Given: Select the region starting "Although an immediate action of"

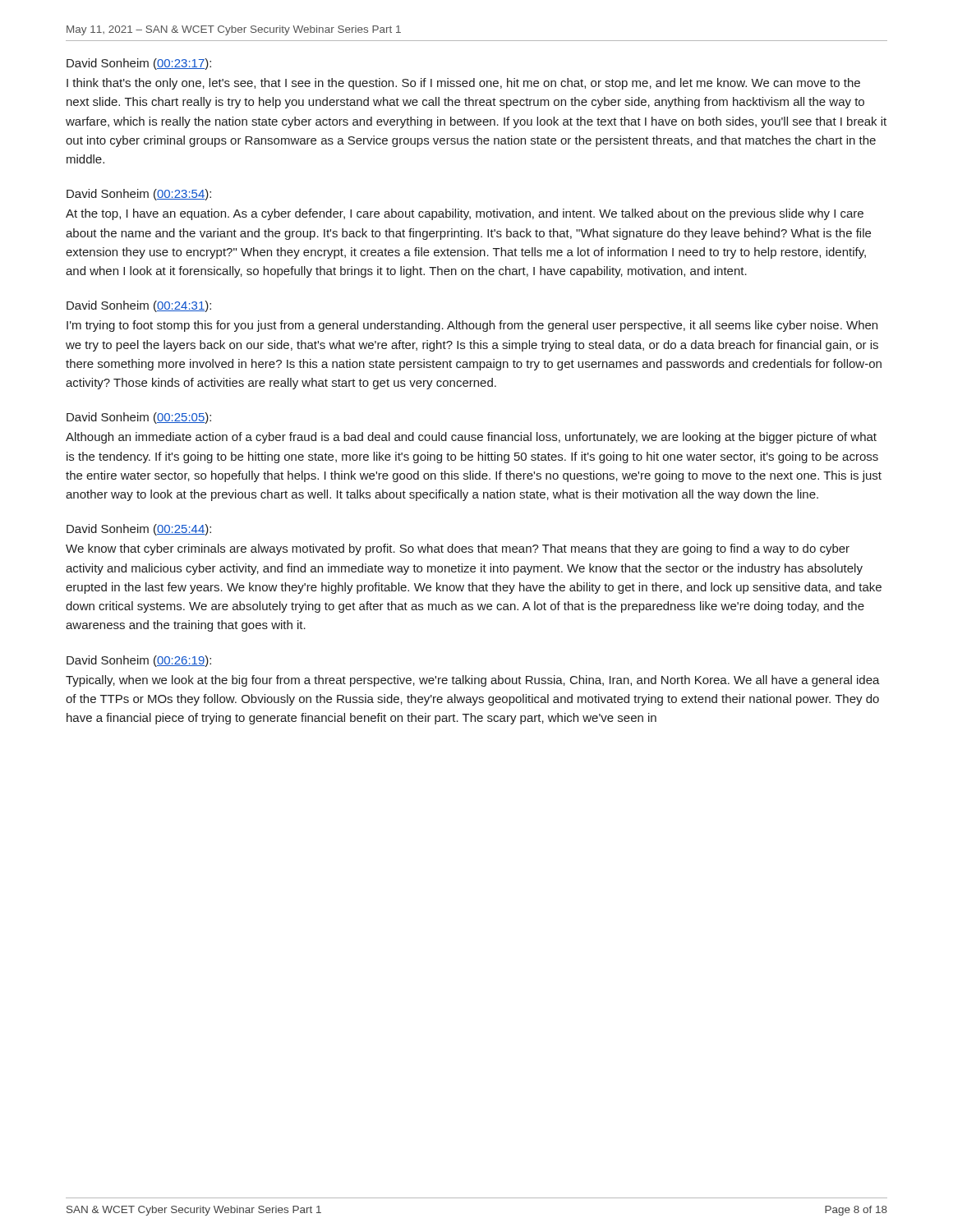Looking at the screenshot, I should (474, 465).
